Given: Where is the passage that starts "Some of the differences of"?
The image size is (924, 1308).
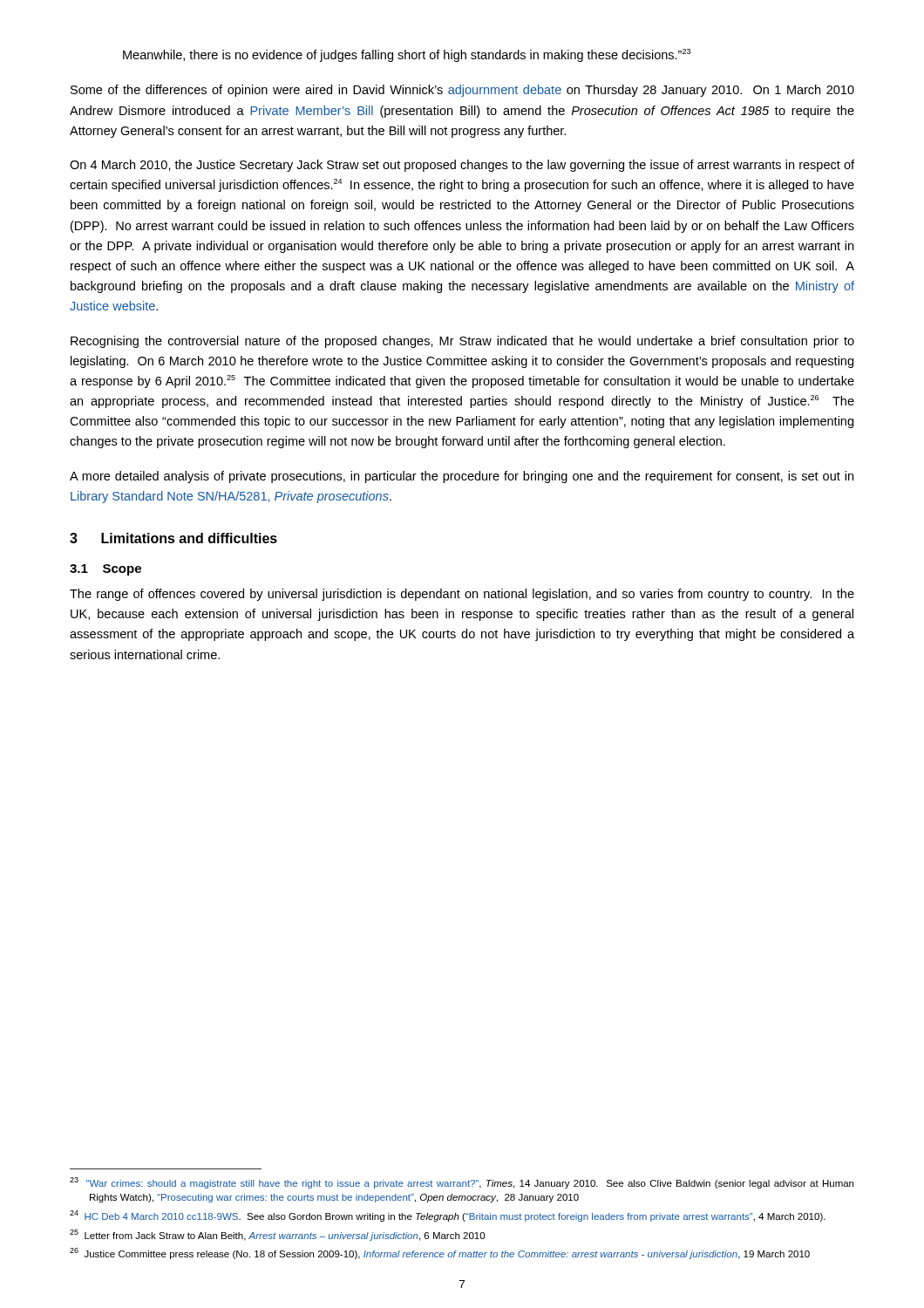Looking at the screenshot, I should tap(462, 110).
